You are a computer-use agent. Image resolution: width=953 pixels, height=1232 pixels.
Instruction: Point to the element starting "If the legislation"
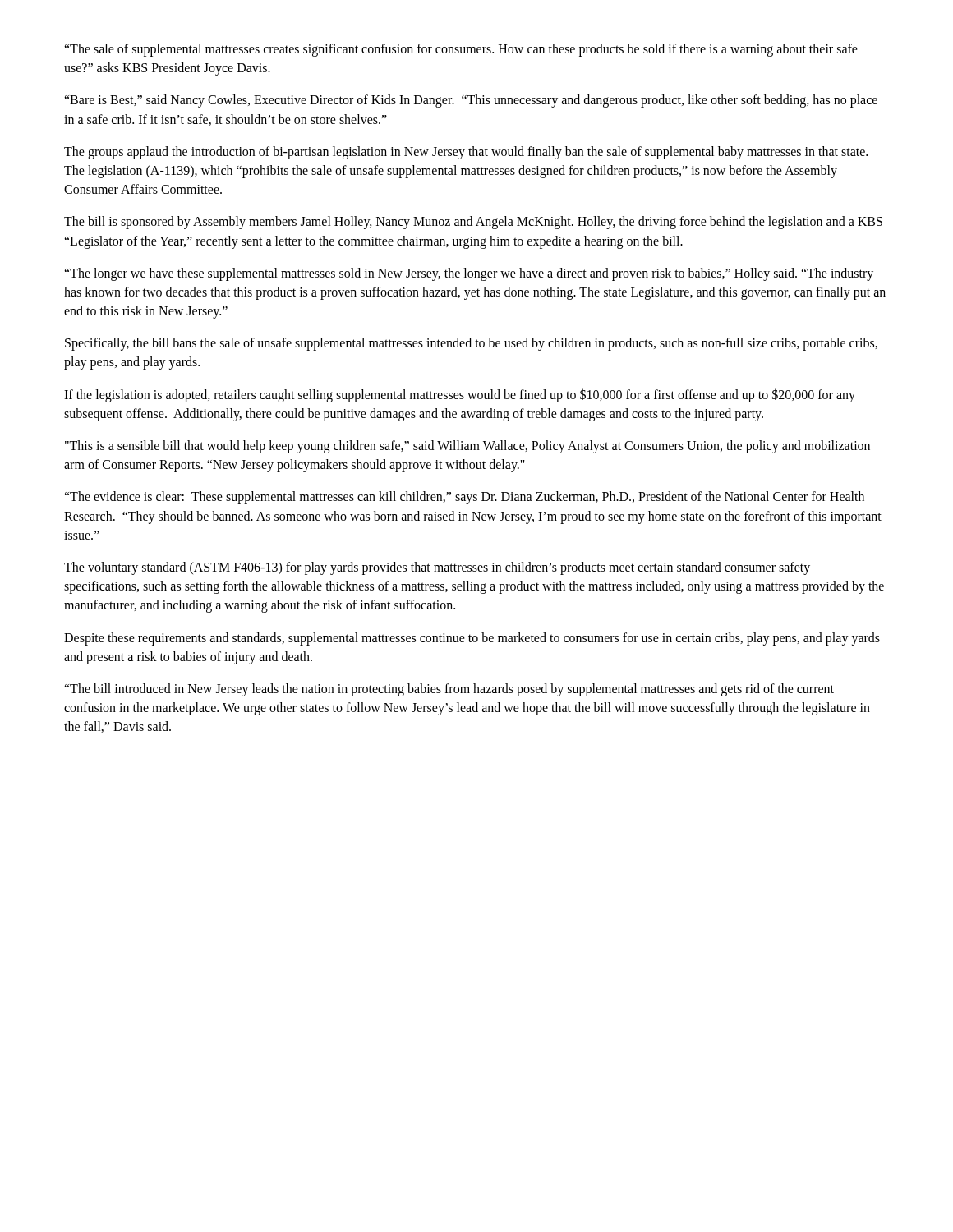click(460, 404)
